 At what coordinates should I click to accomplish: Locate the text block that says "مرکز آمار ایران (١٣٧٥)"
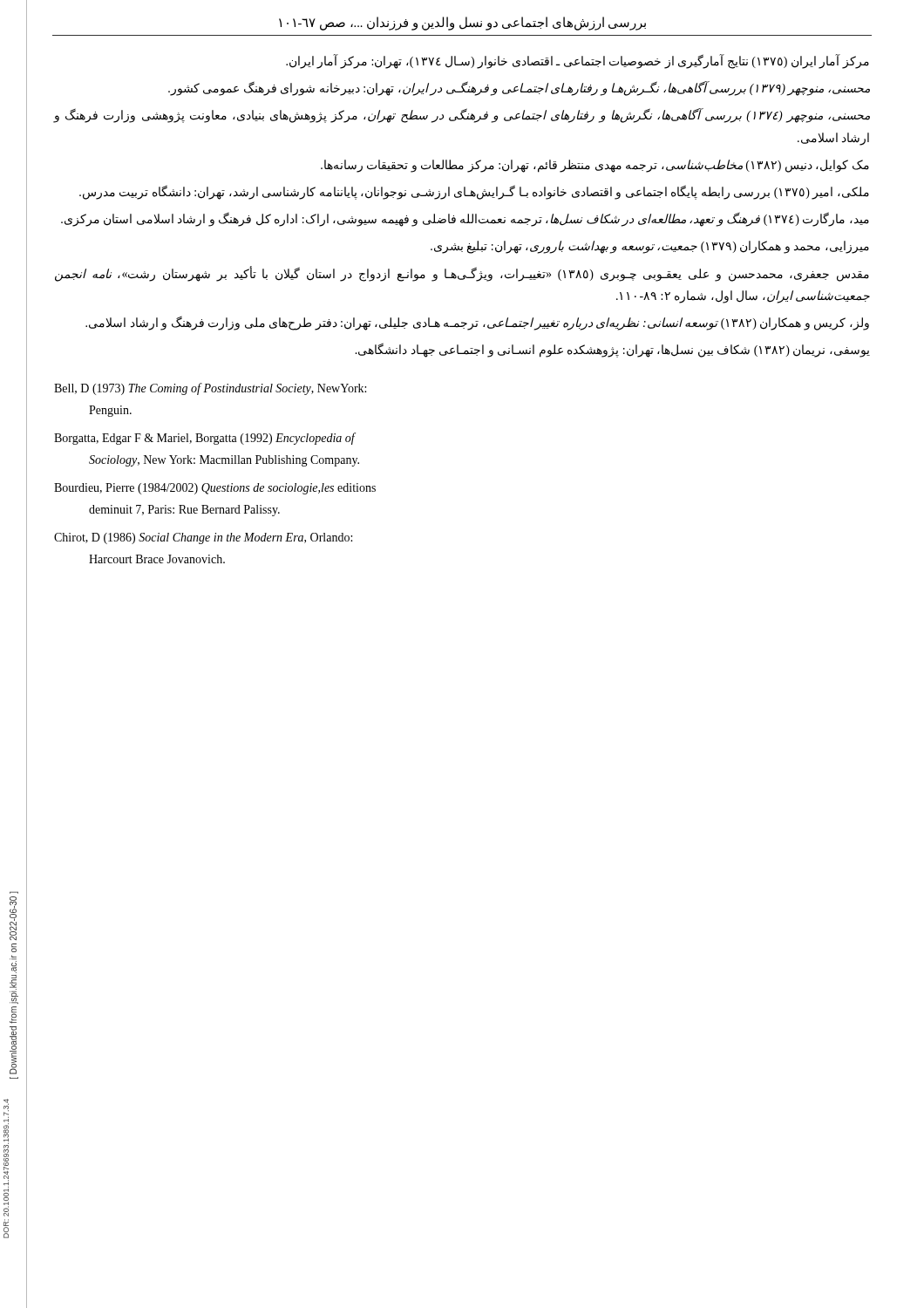click(x=578, y=61)
